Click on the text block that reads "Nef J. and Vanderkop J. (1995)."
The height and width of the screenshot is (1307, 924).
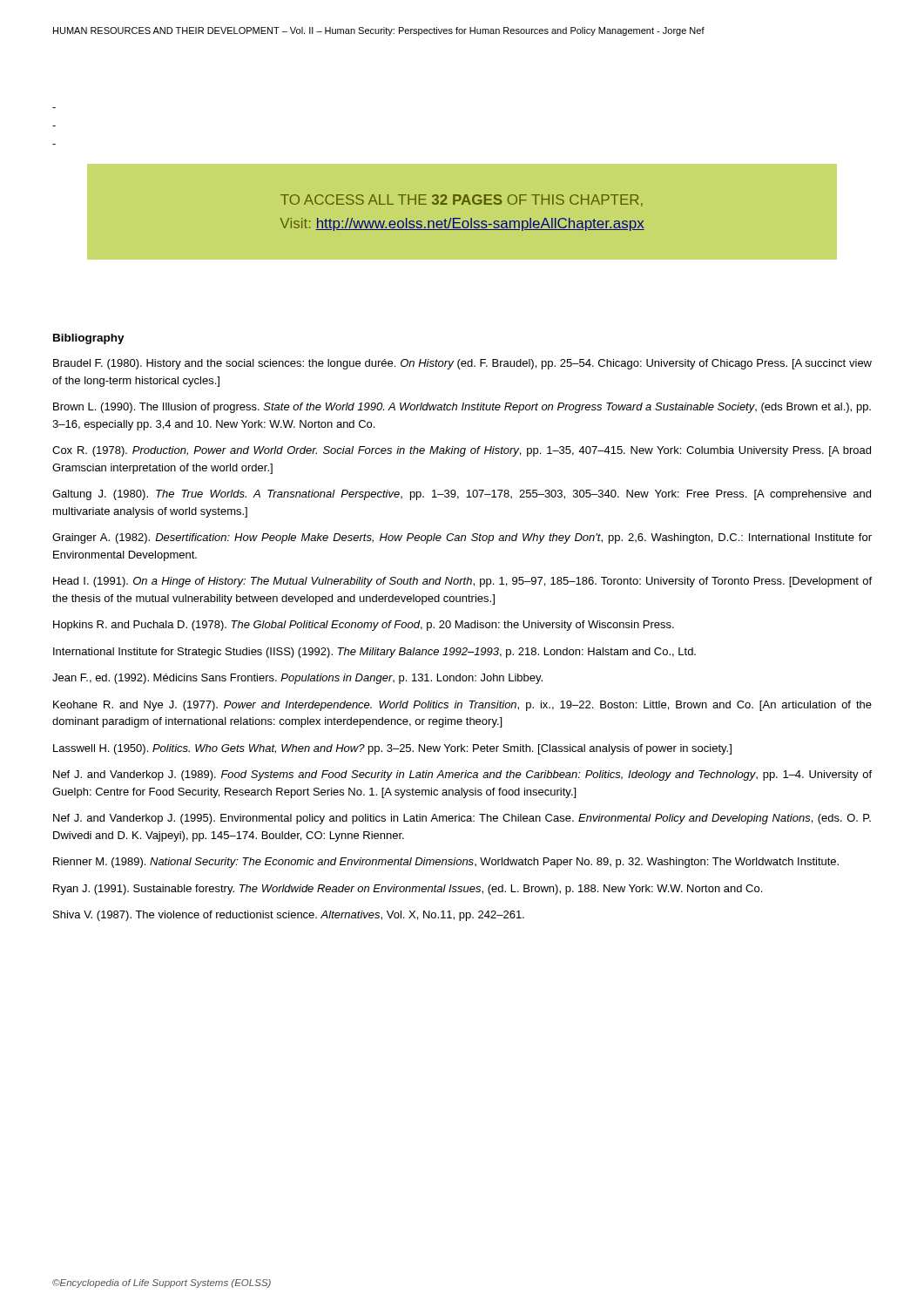462,826
